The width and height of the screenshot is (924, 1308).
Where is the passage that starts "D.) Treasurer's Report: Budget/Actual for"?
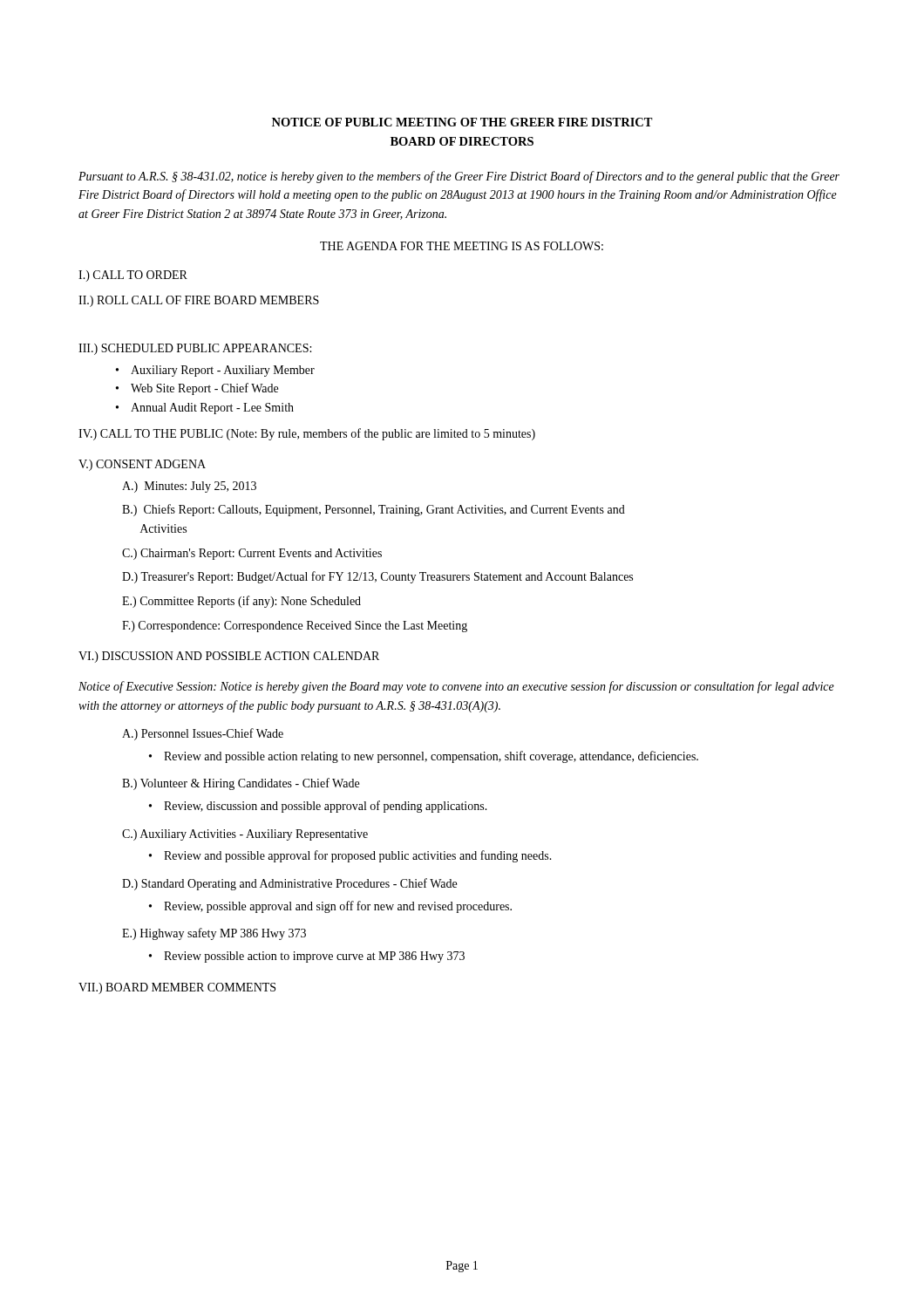378,577
